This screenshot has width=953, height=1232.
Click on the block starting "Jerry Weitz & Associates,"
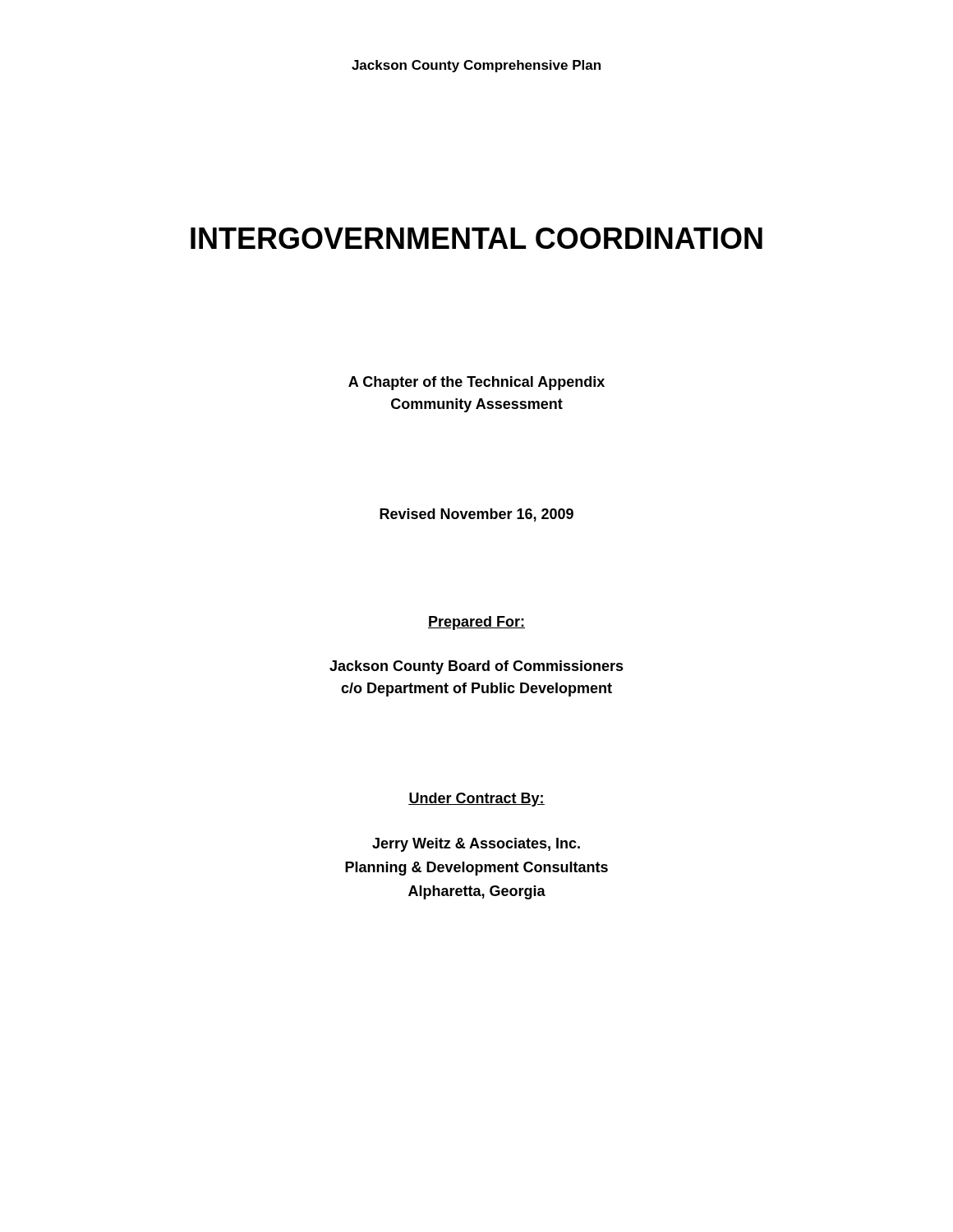click(x=476, y=867)
